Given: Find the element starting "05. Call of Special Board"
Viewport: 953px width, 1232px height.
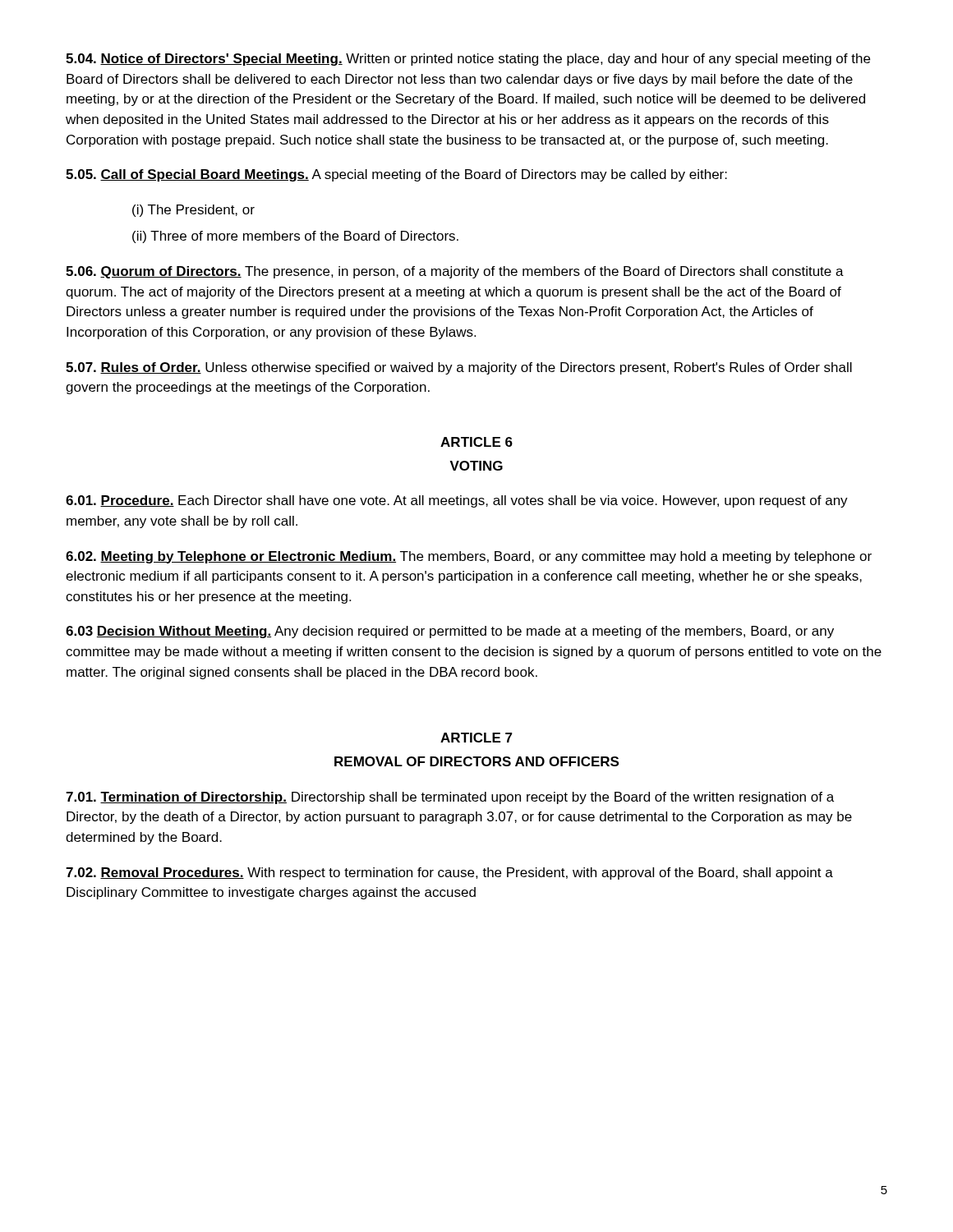Looking at the screenshot, I should coord(397,175).
